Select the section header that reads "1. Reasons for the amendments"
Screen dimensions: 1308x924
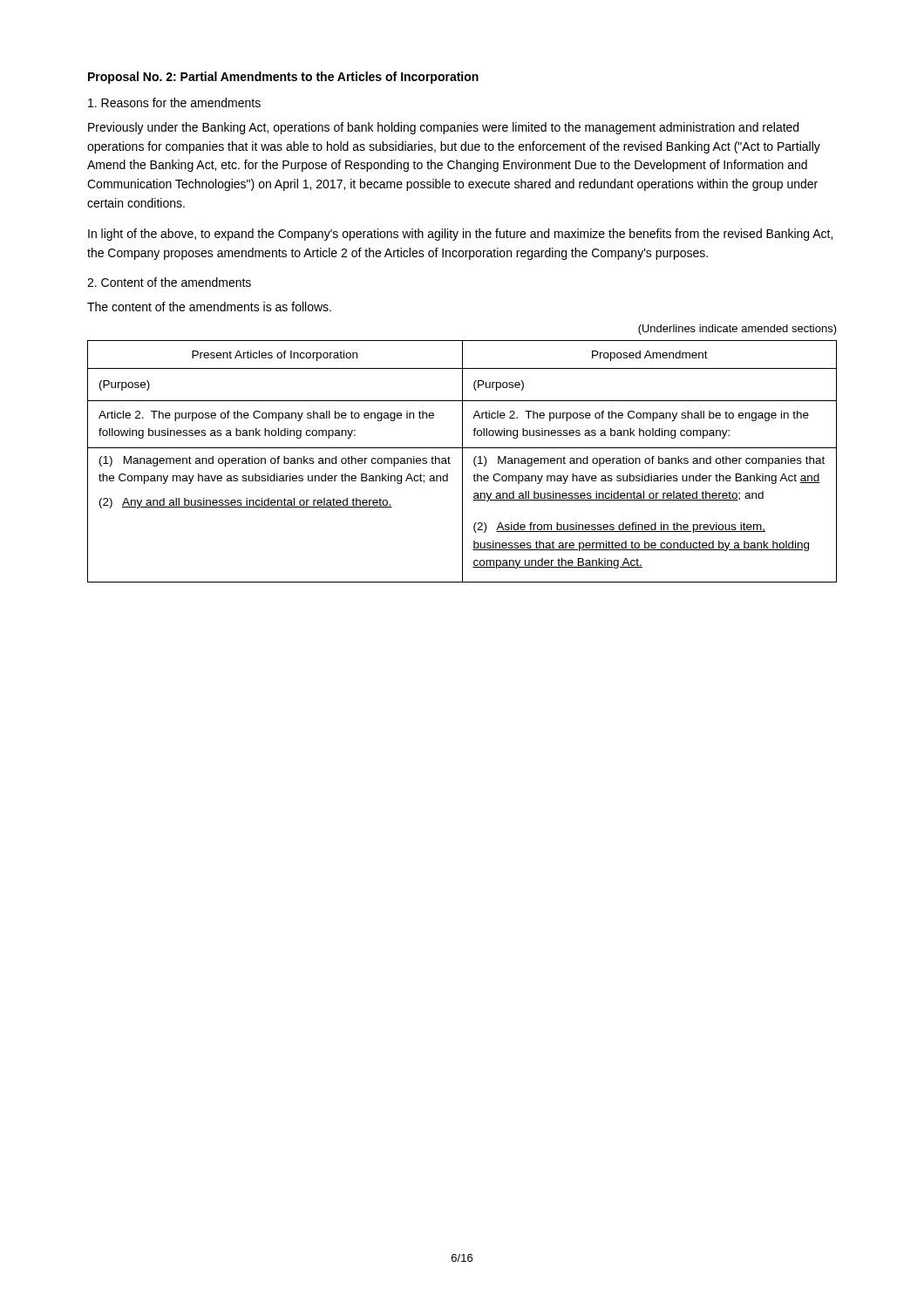pyautogui.click(x=174, y=103)
